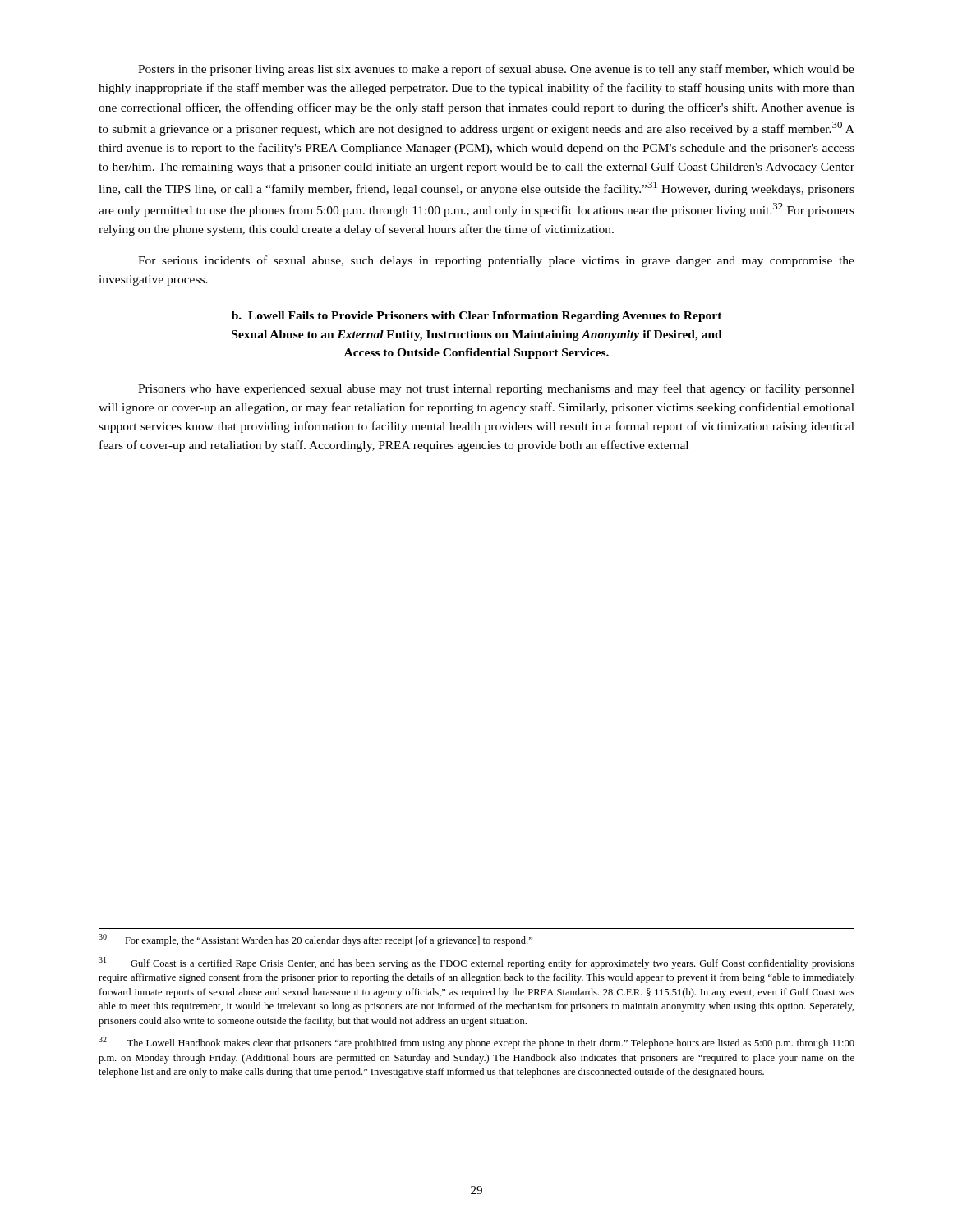Find the block on this page that starts "For serious incidents of sexual"

(476, 269)
